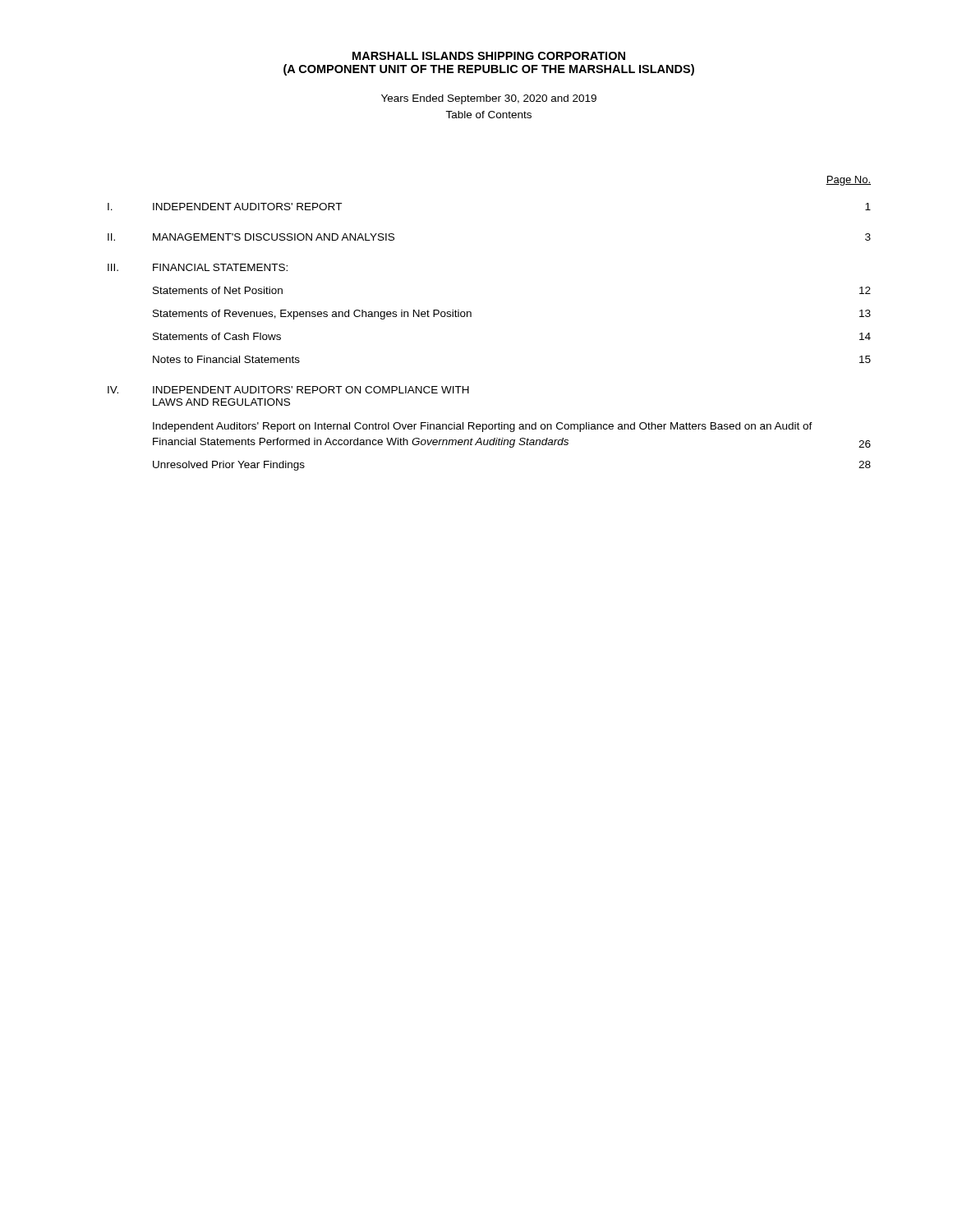Click on the text block that says "Years Ended September 30, 2020 and 2019 Table"

pos(489,107)
